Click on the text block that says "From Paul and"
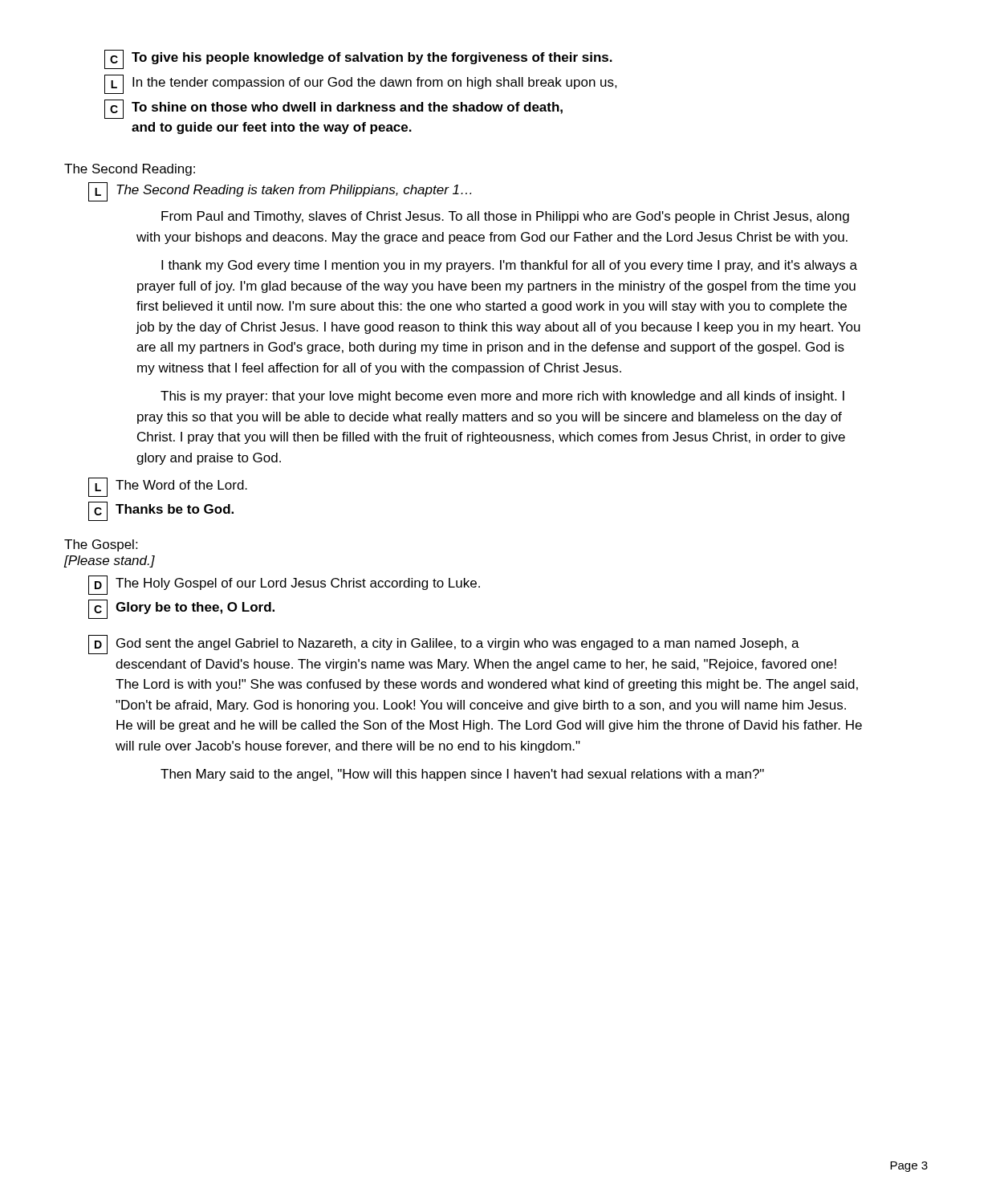 (x=493, y=227)
